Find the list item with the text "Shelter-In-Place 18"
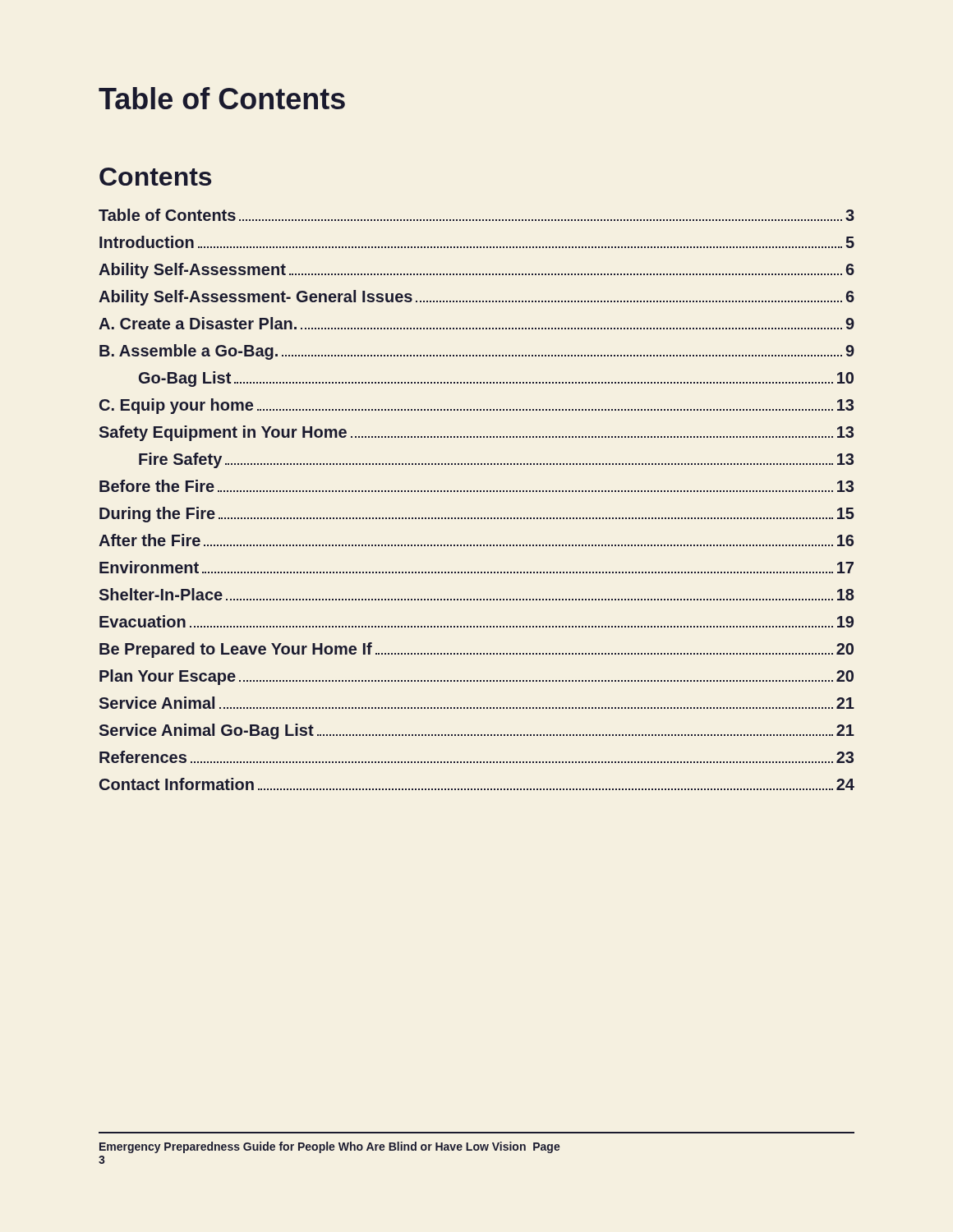The width and height of the screenshot is (953, 1232). point(476,595)
